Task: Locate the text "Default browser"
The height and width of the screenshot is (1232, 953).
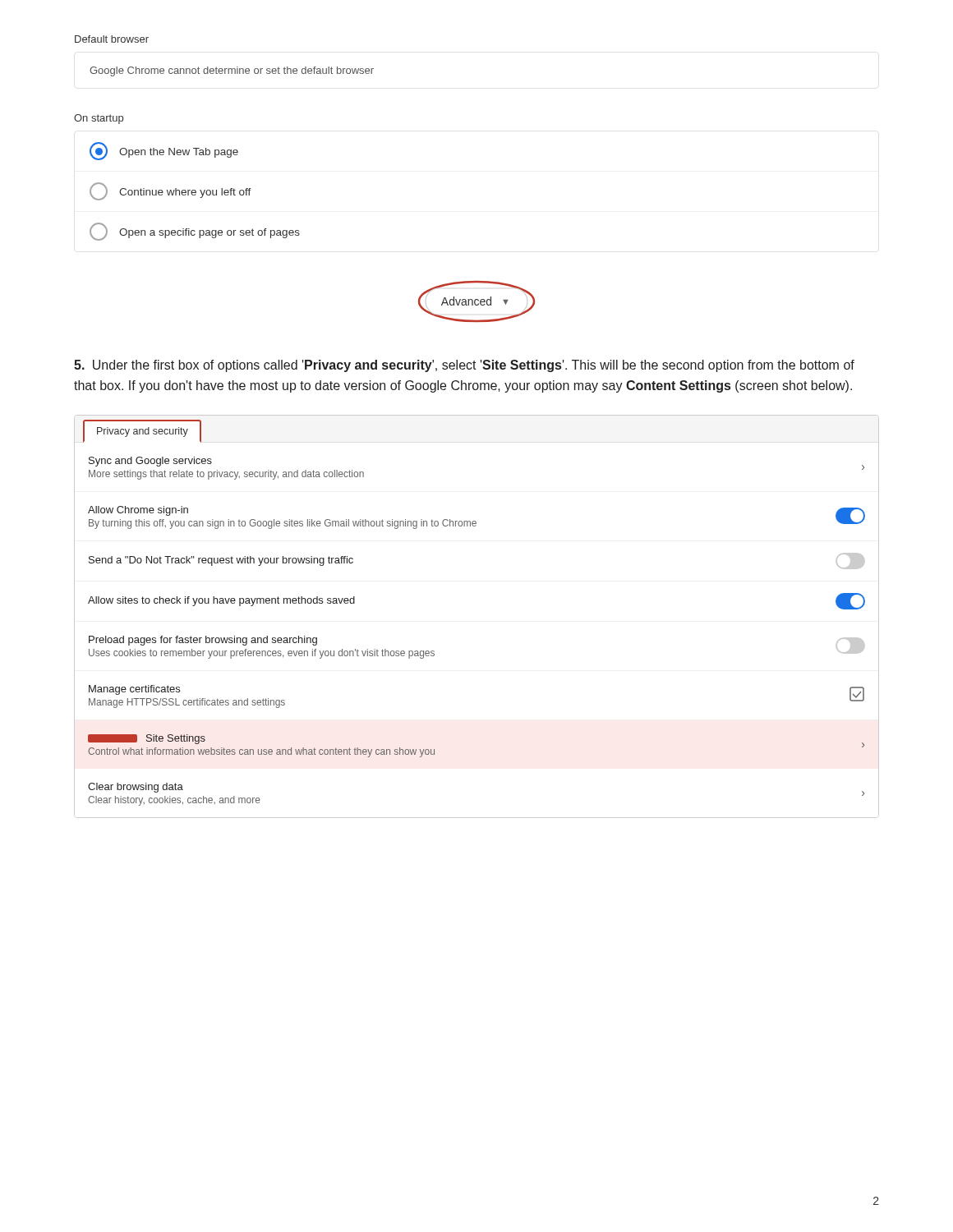Action: pyautogui.click(x=111, y=39)
